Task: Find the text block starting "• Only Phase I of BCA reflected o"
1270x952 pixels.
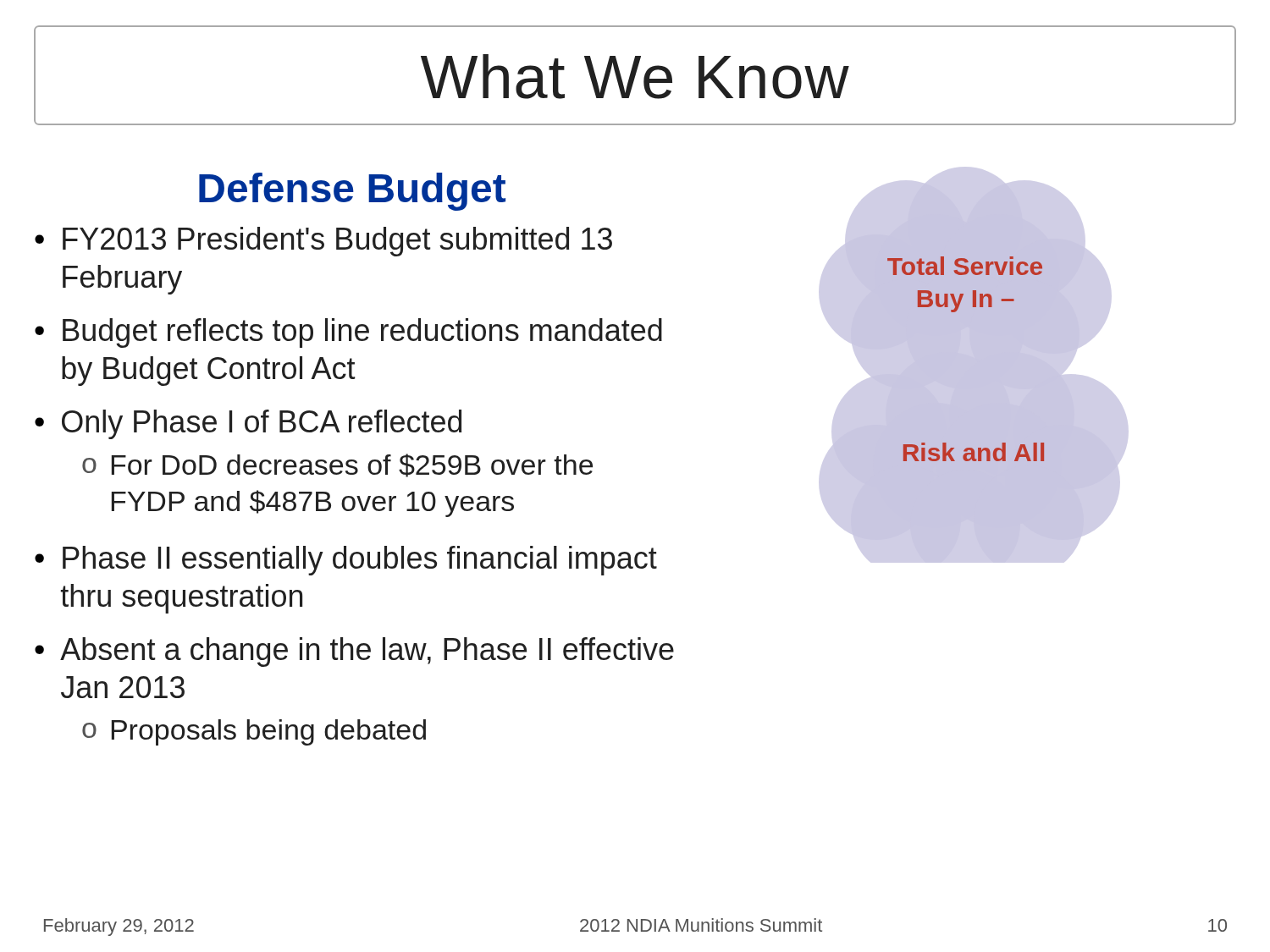Action: pyautogui.click(x=356, y=463)
